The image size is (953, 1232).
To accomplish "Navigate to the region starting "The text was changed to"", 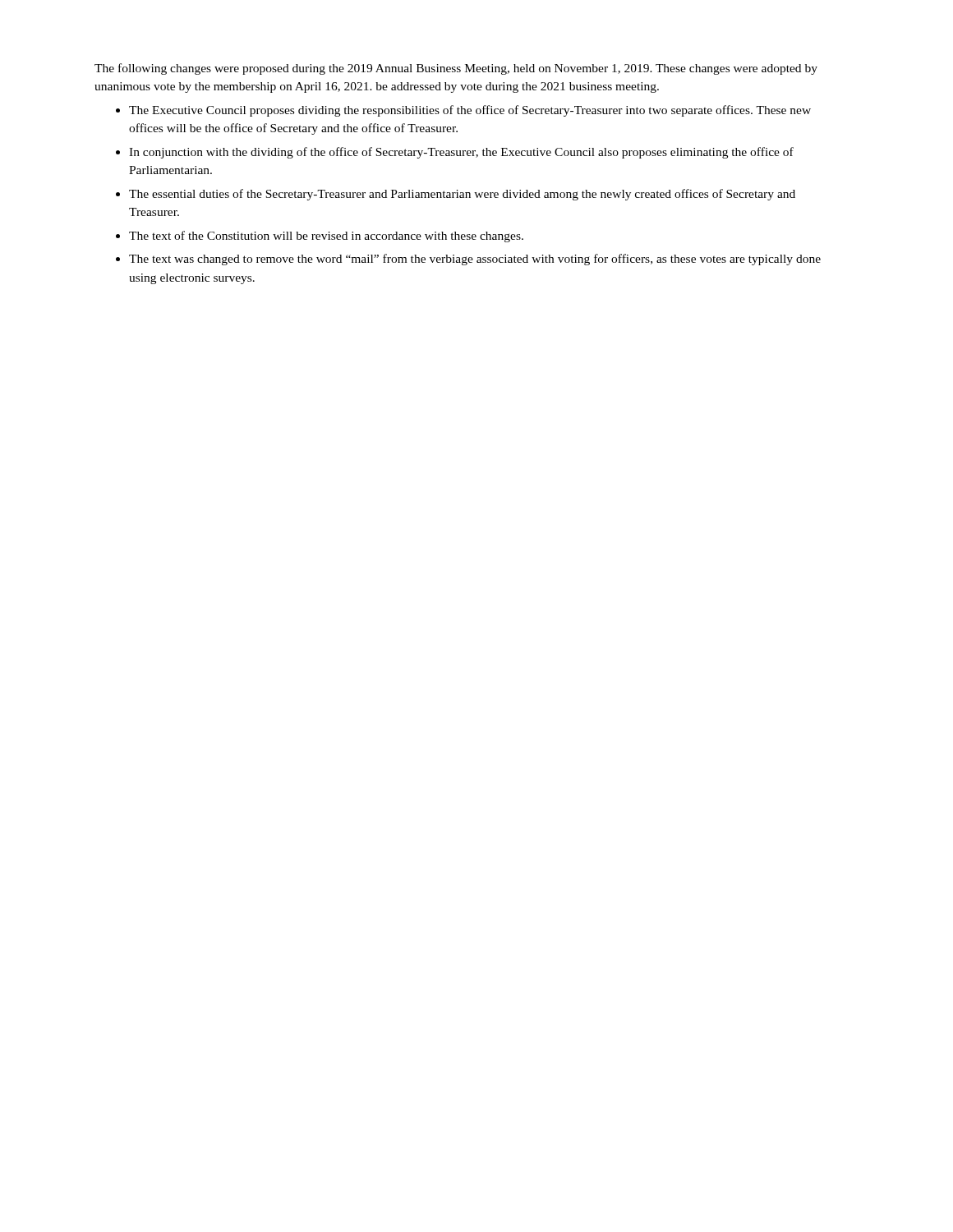I will point(475,268).
